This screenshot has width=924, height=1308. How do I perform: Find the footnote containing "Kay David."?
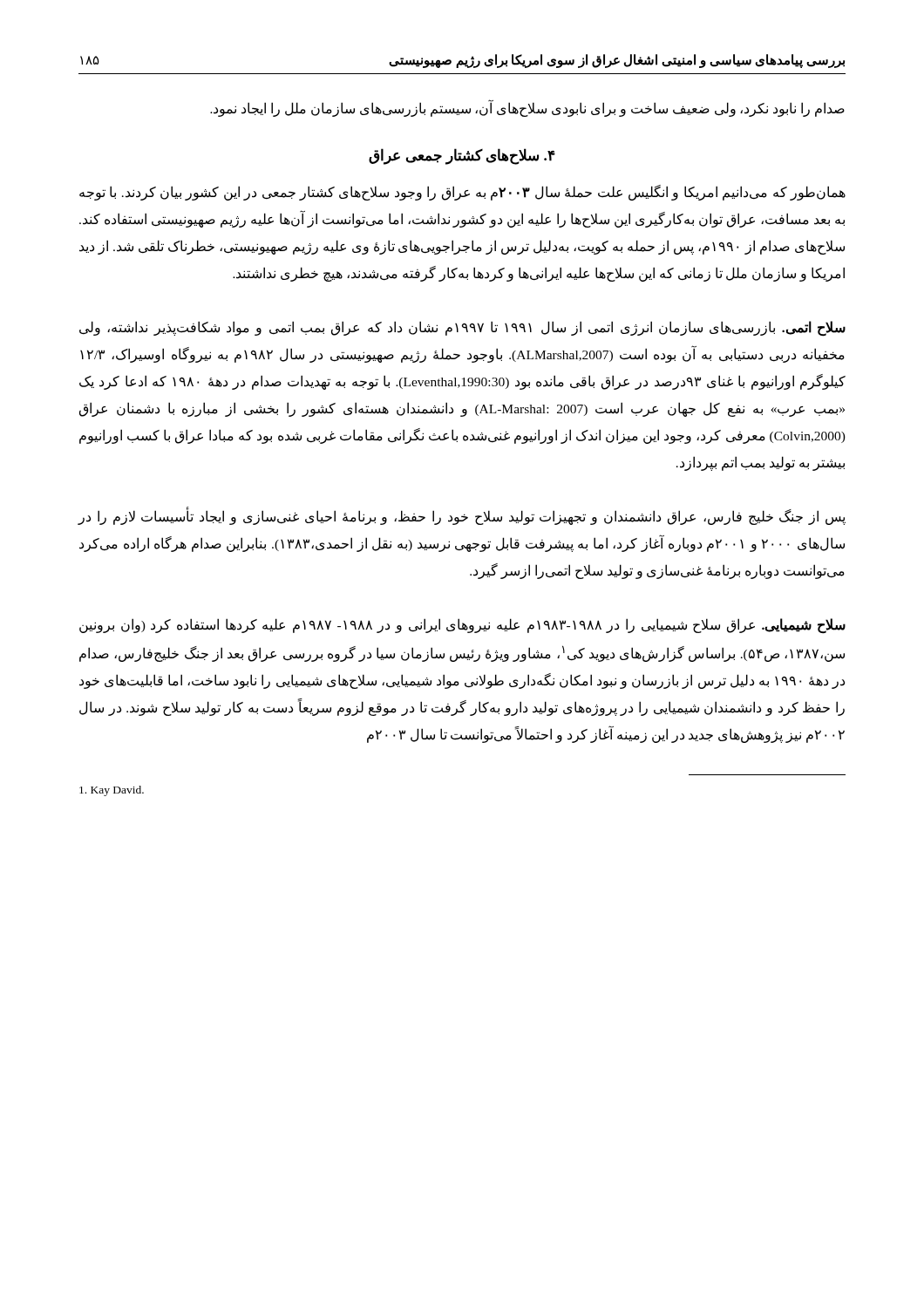[x=111, y=790]
